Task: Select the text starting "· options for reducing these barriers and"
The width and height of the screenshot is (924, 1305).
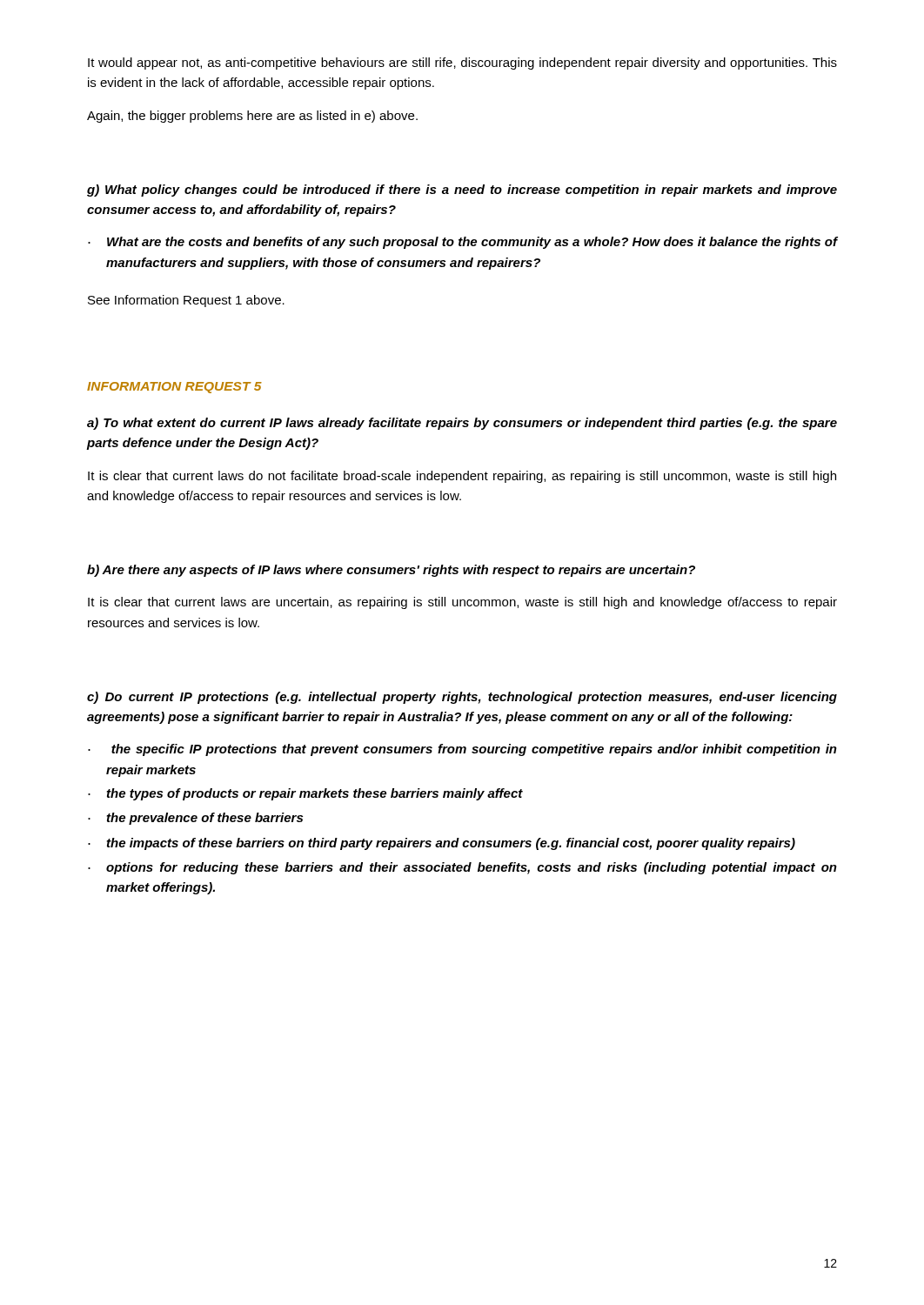Action: click(x=462, y=877)
